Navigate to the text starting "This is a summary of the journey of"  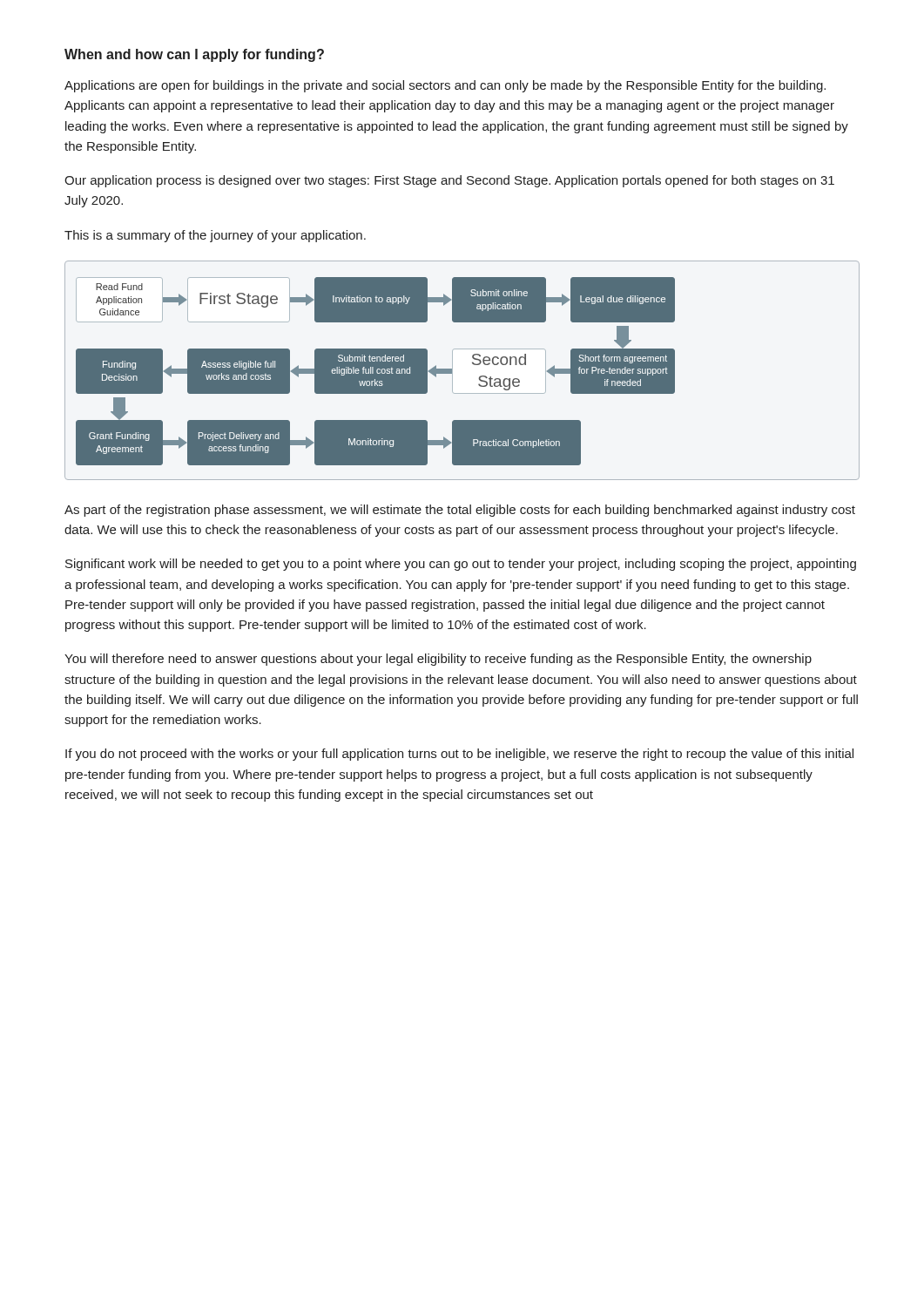coord(215,234)
